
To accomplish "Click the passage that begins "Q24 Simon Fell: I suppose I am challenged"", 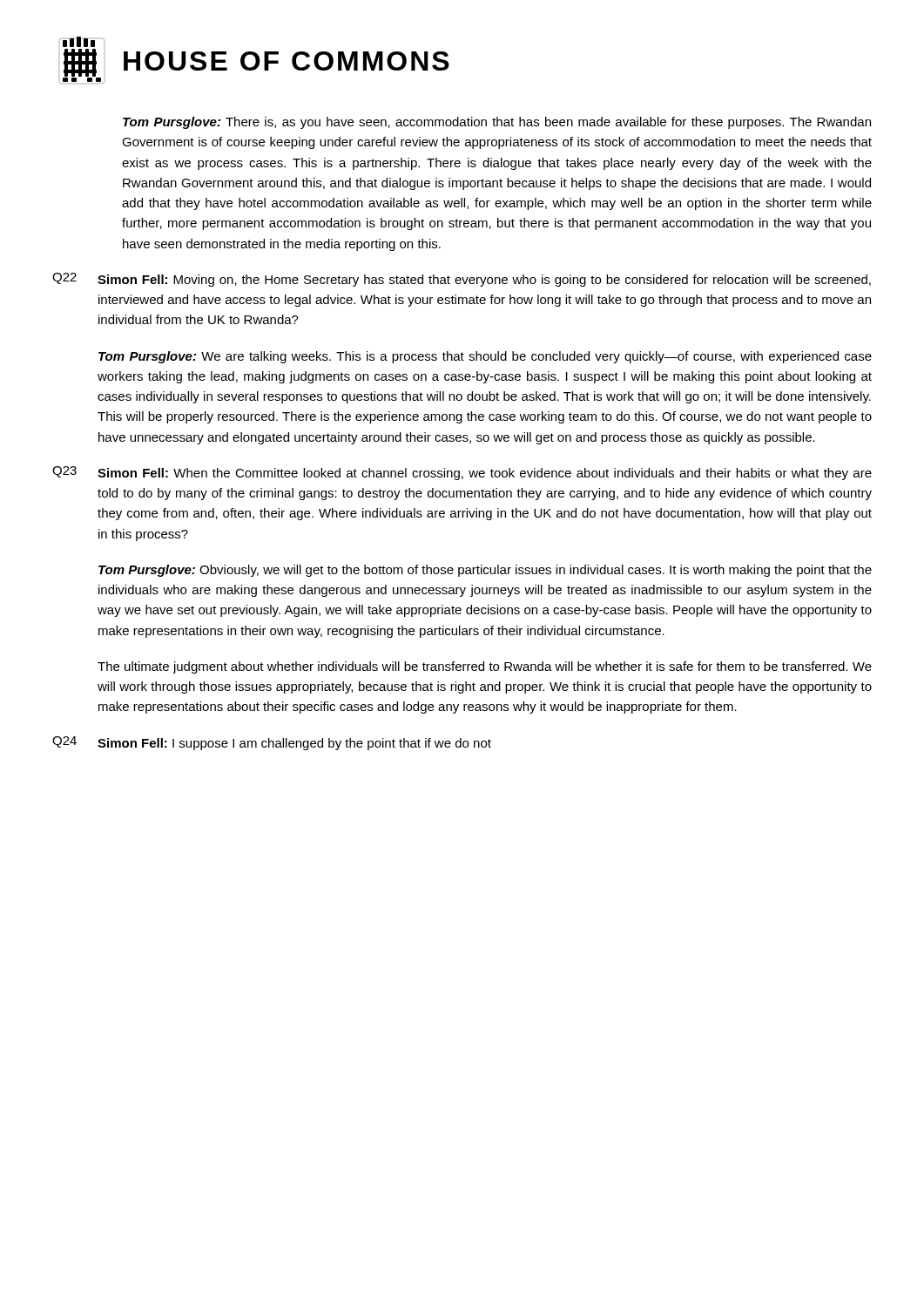I will point(462,742).
